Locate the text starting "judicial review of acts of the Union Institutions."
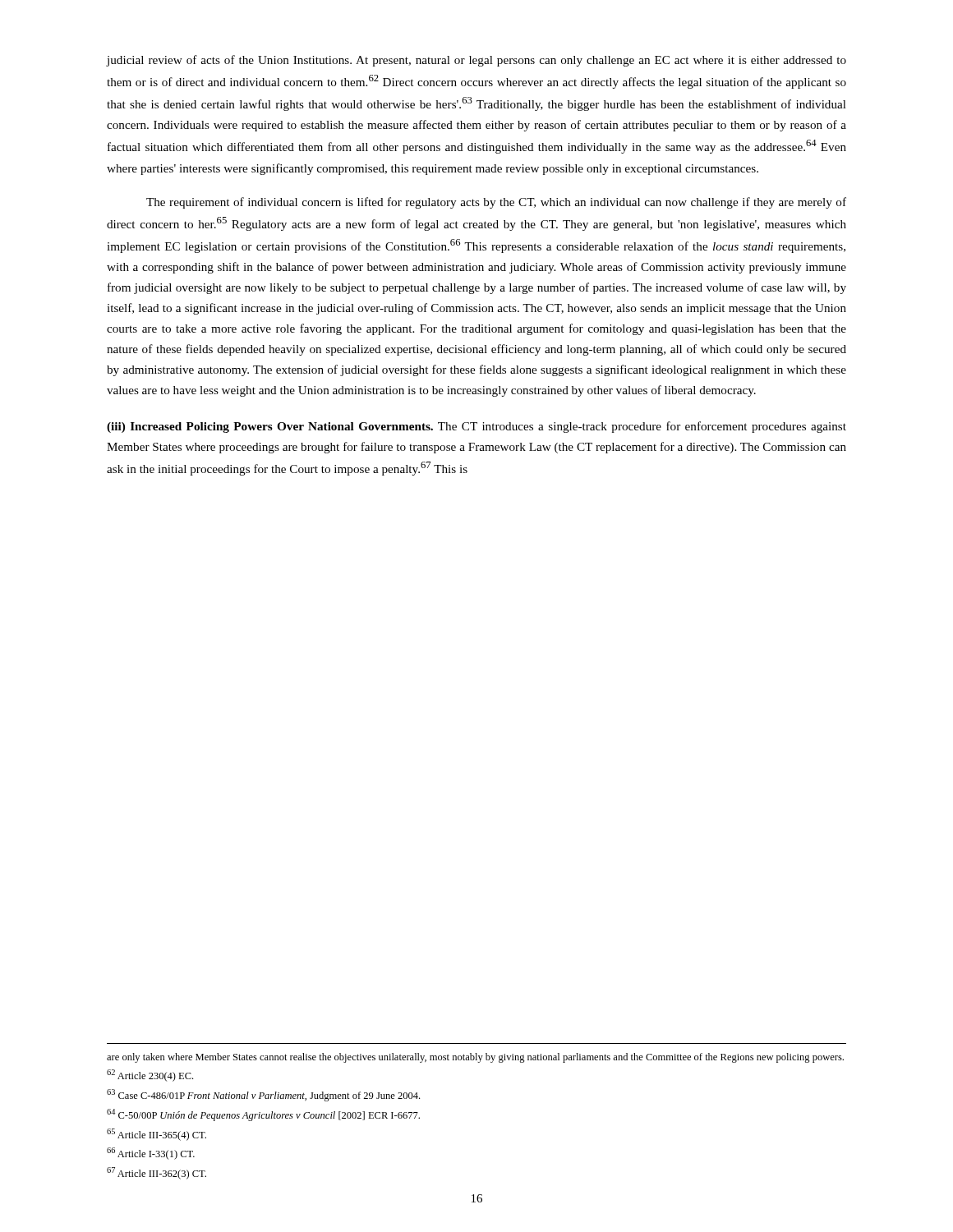 point(476,114)
